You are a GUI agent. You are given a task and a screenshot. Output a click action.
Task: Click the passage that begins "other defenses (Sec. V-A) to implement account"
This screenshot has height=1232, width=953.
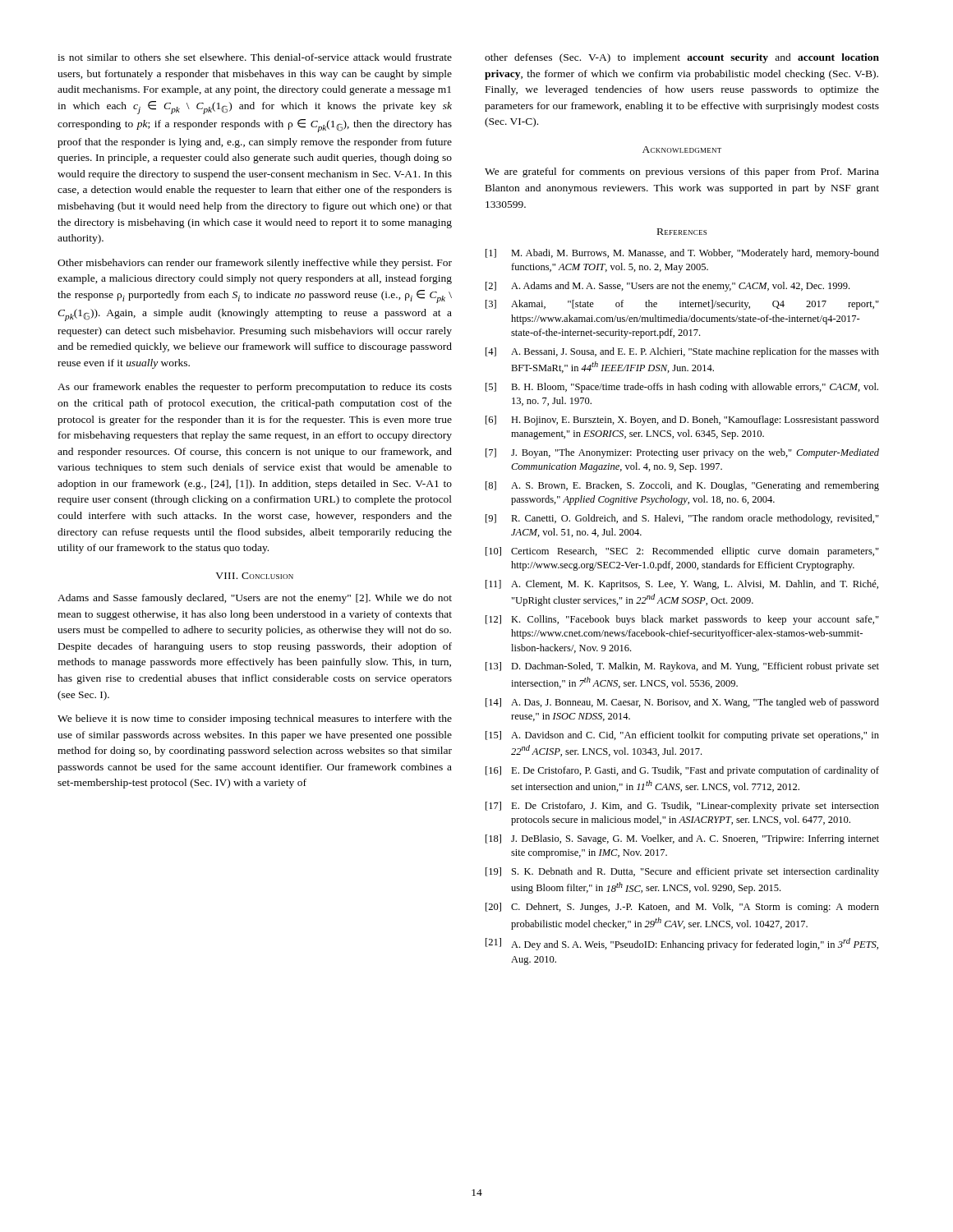[682, 89]
